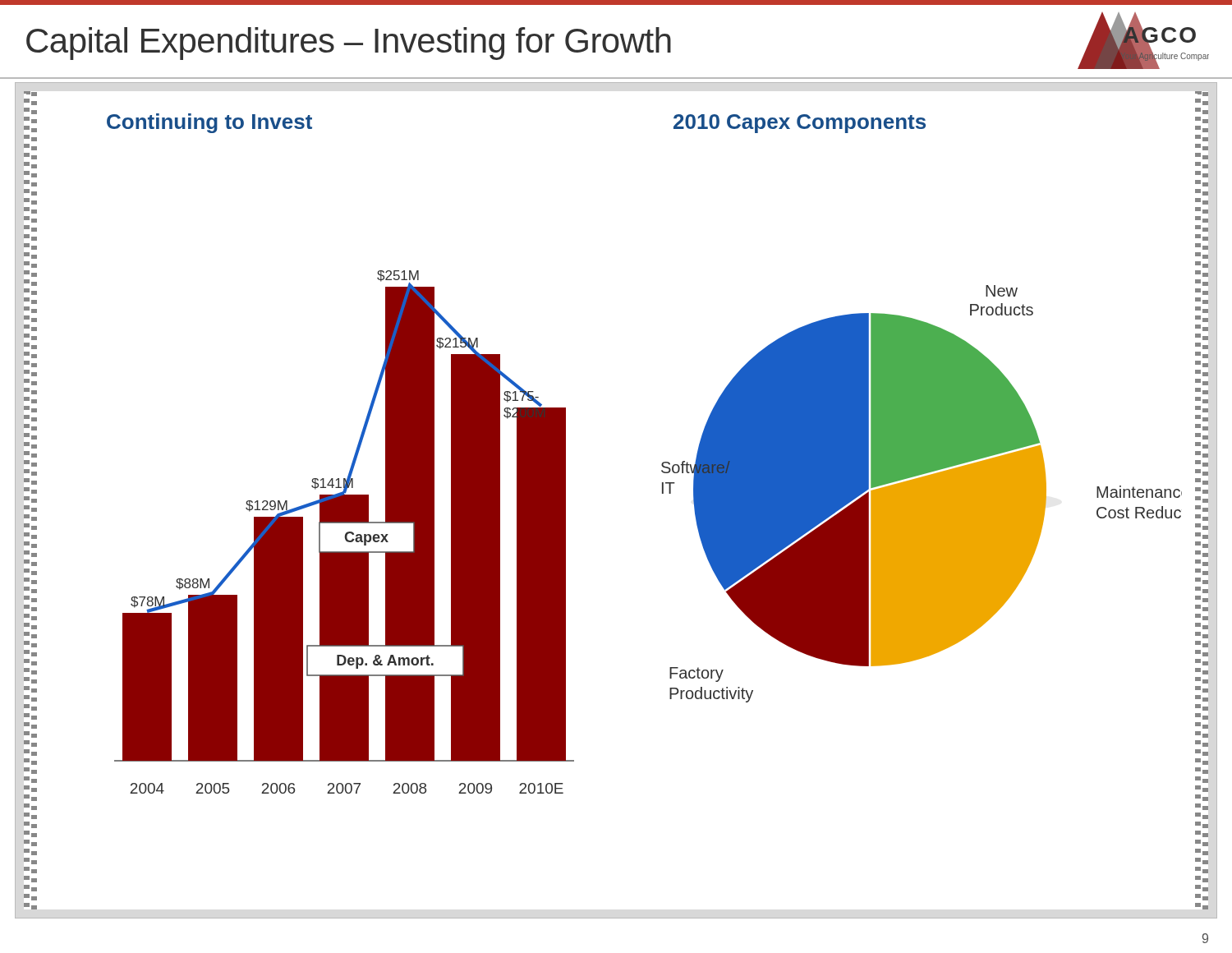Screen dimensions: 953x1232
Task: Find the pie chart
Action: (903, 502)
